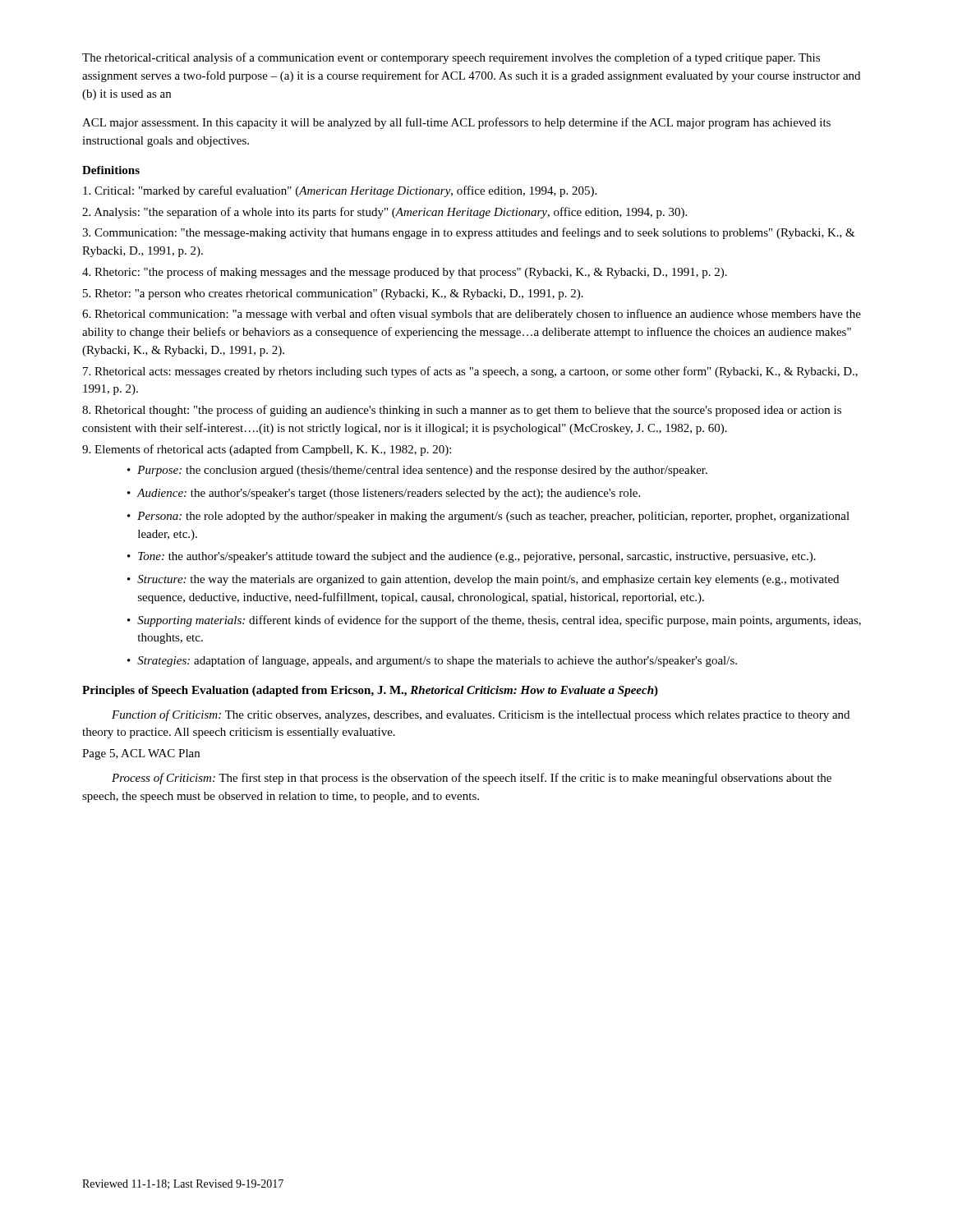
Task: Find the passage starting "The rhetorical-critical analysis of a"
Action: [x=471, y=75]
